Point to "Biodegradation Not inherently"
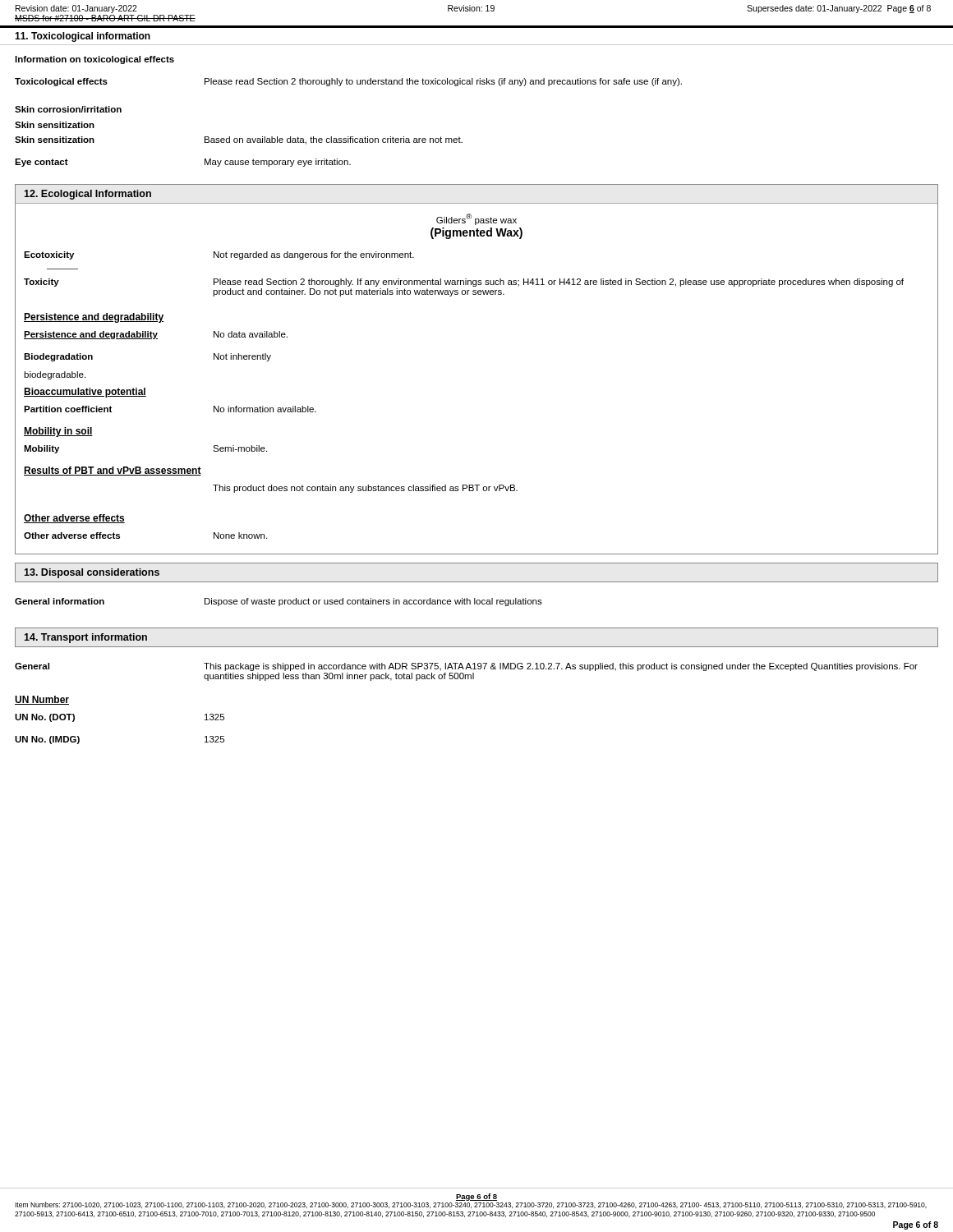 pyautogui.click(x=57, y=357)
